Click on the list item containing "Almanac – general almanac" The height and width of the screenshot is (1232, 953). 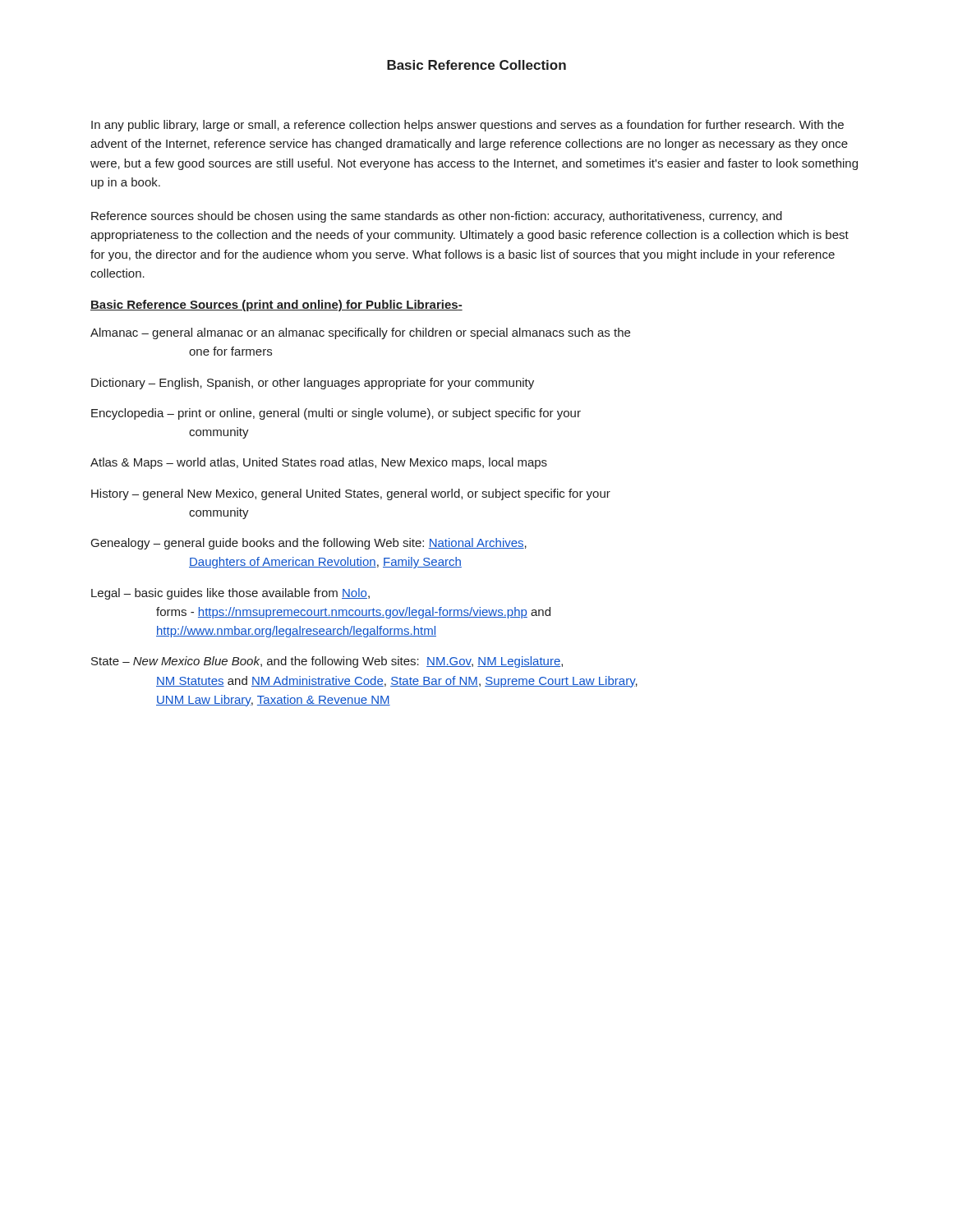coord(476,343)
